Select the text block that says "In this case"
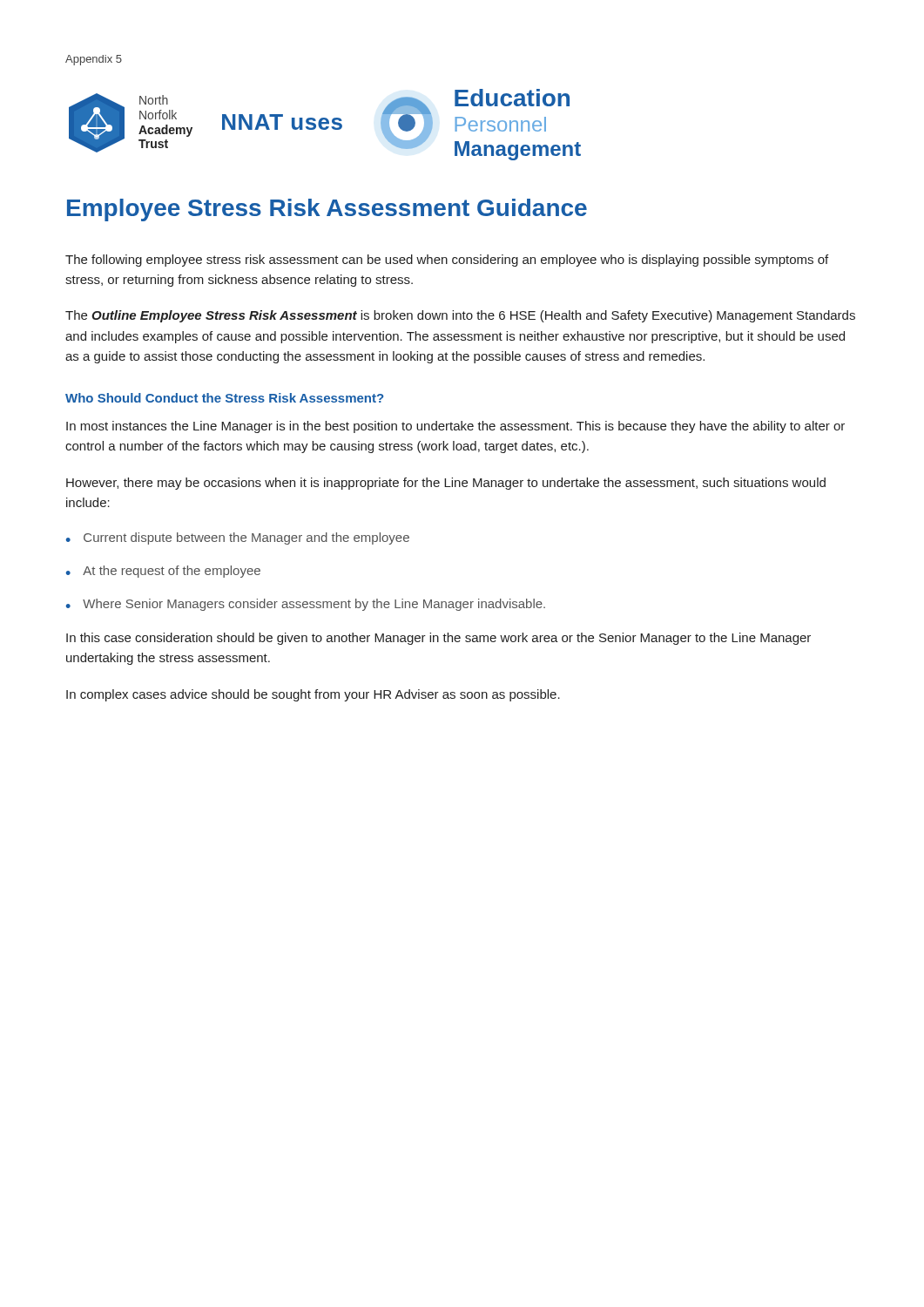This screenshot has height=1307, width=924. coord(438,648)
